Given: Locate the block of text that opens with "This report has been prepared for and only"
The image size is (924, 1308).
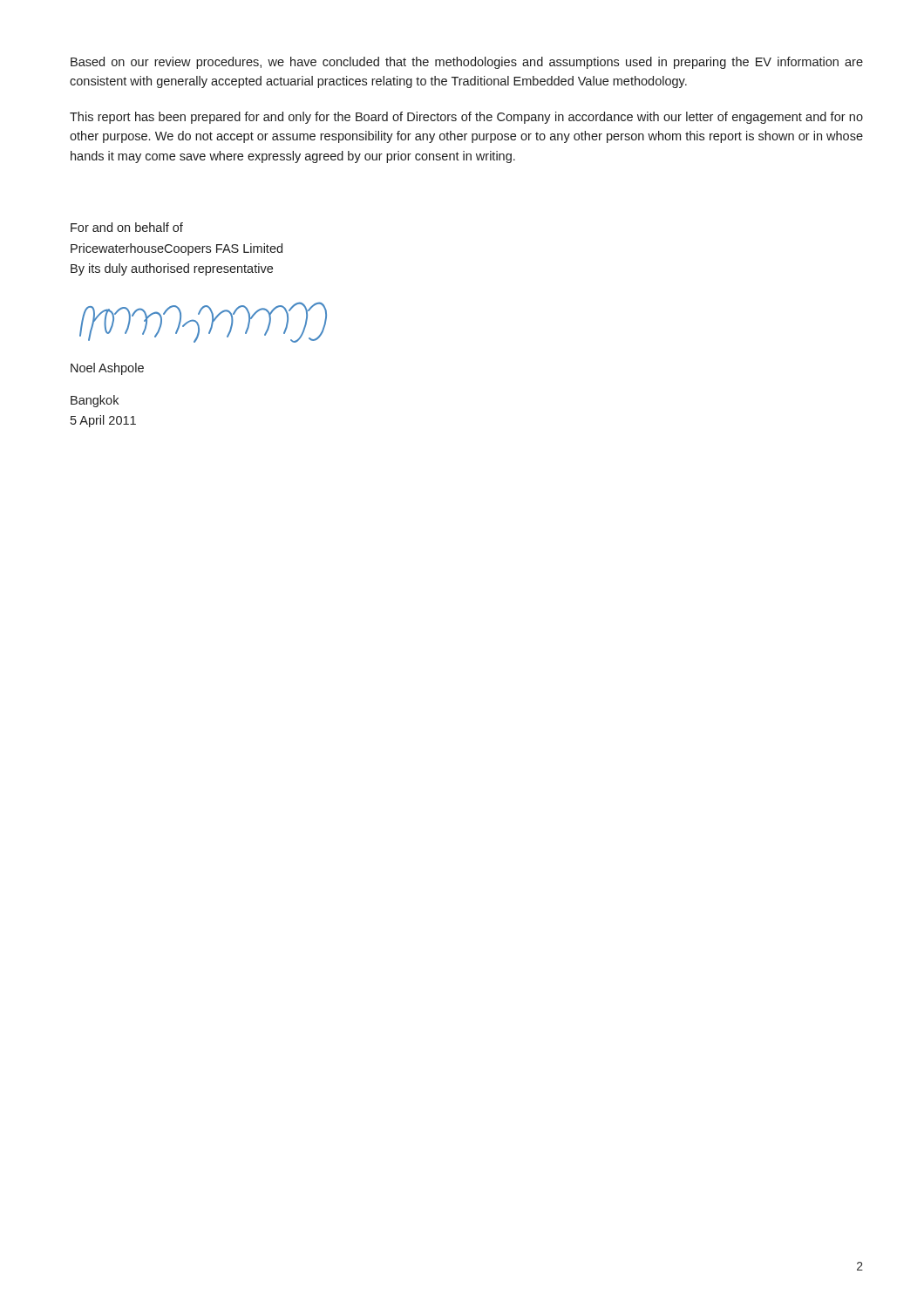Looking at the screenshot, I should [466, 136].
